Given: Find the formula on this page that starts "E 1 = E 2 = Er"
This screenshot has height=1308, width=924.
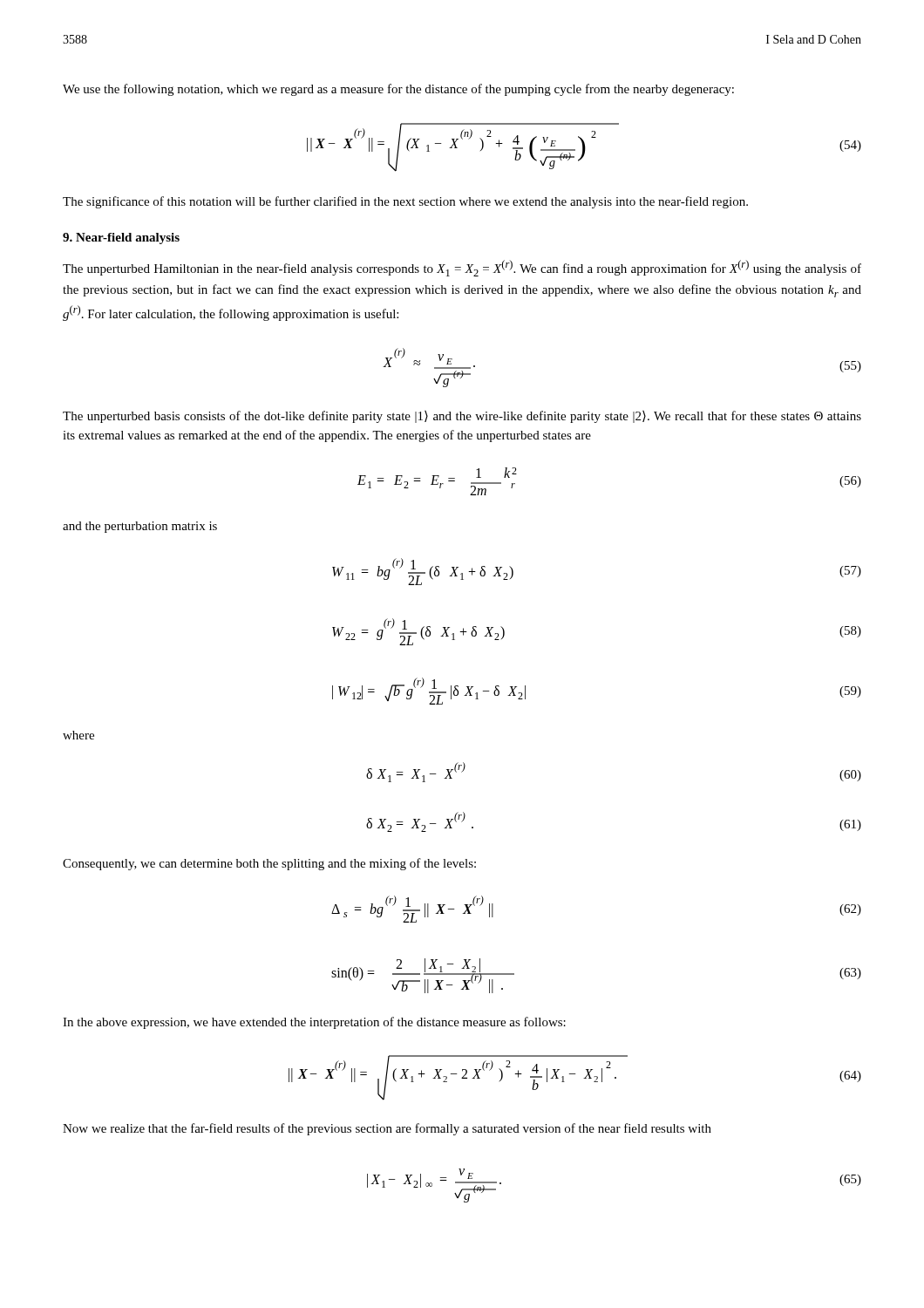Looking at the screenshot, I should pyautogui.click(x=462, y=481).
